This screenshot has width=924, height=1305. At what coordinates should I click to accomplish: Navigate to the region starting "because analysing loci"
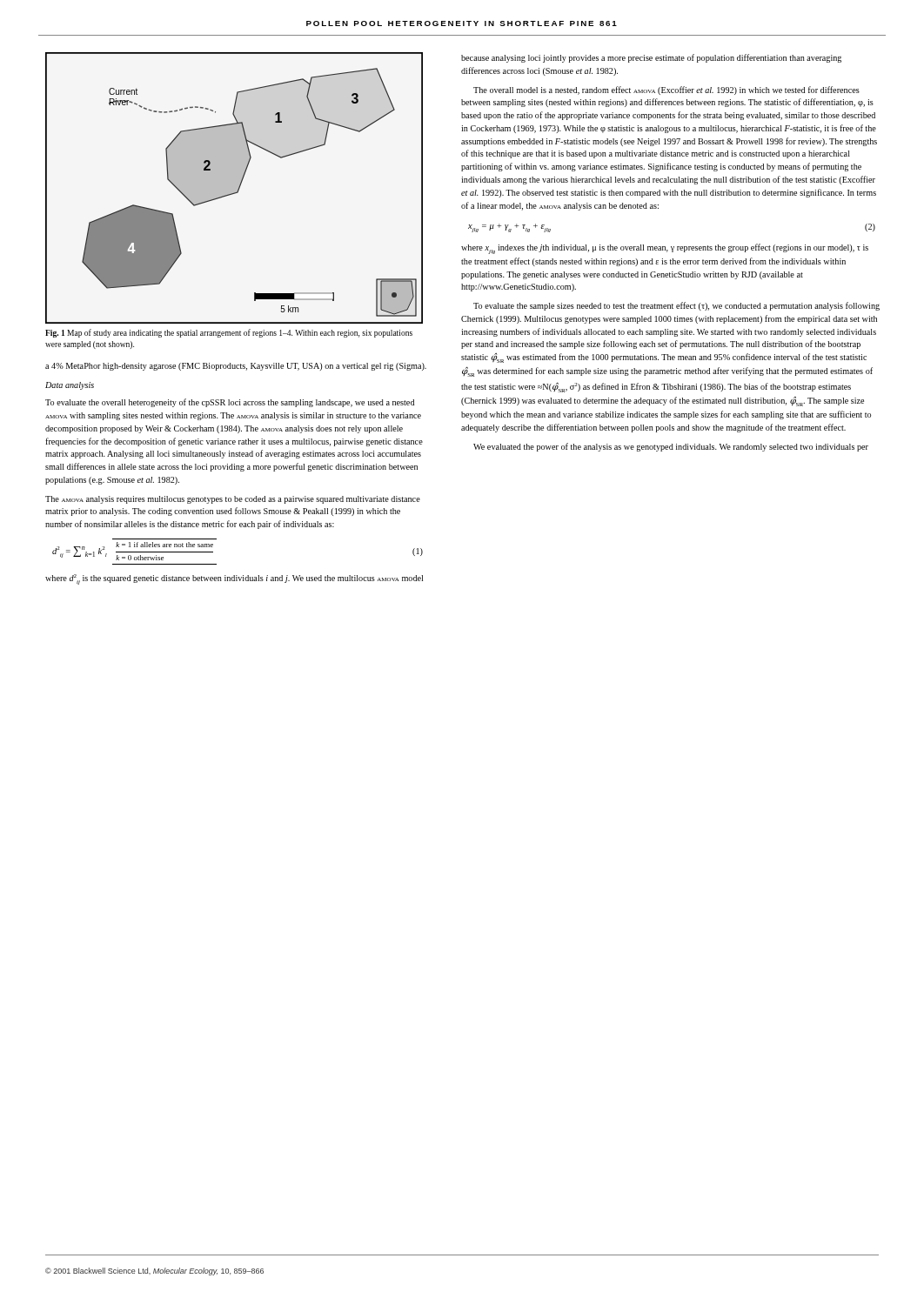coord(671,132)
